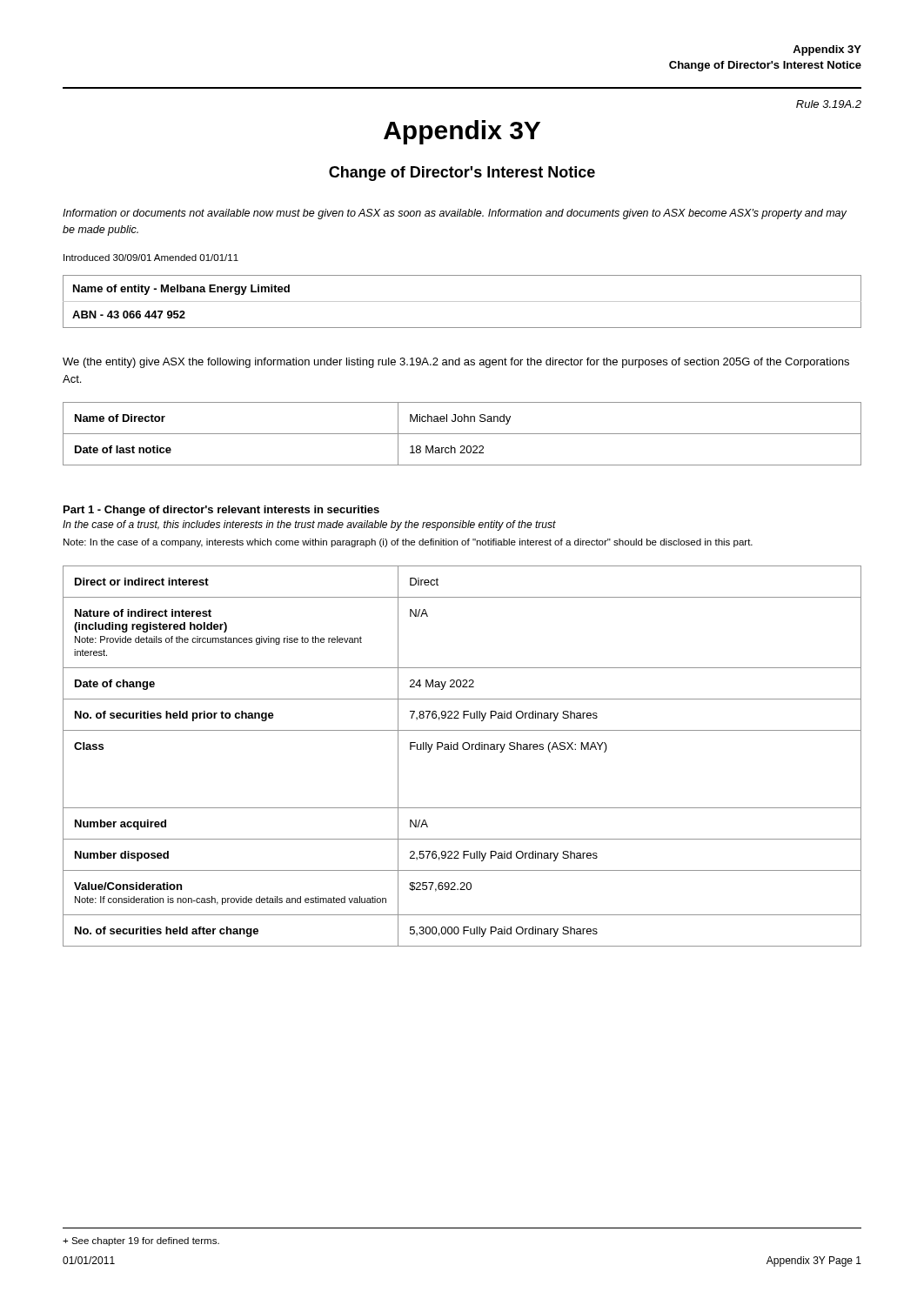Select the passage starting "Information or documents not"
Screen dimensions: 1305x924
[455, 221]
